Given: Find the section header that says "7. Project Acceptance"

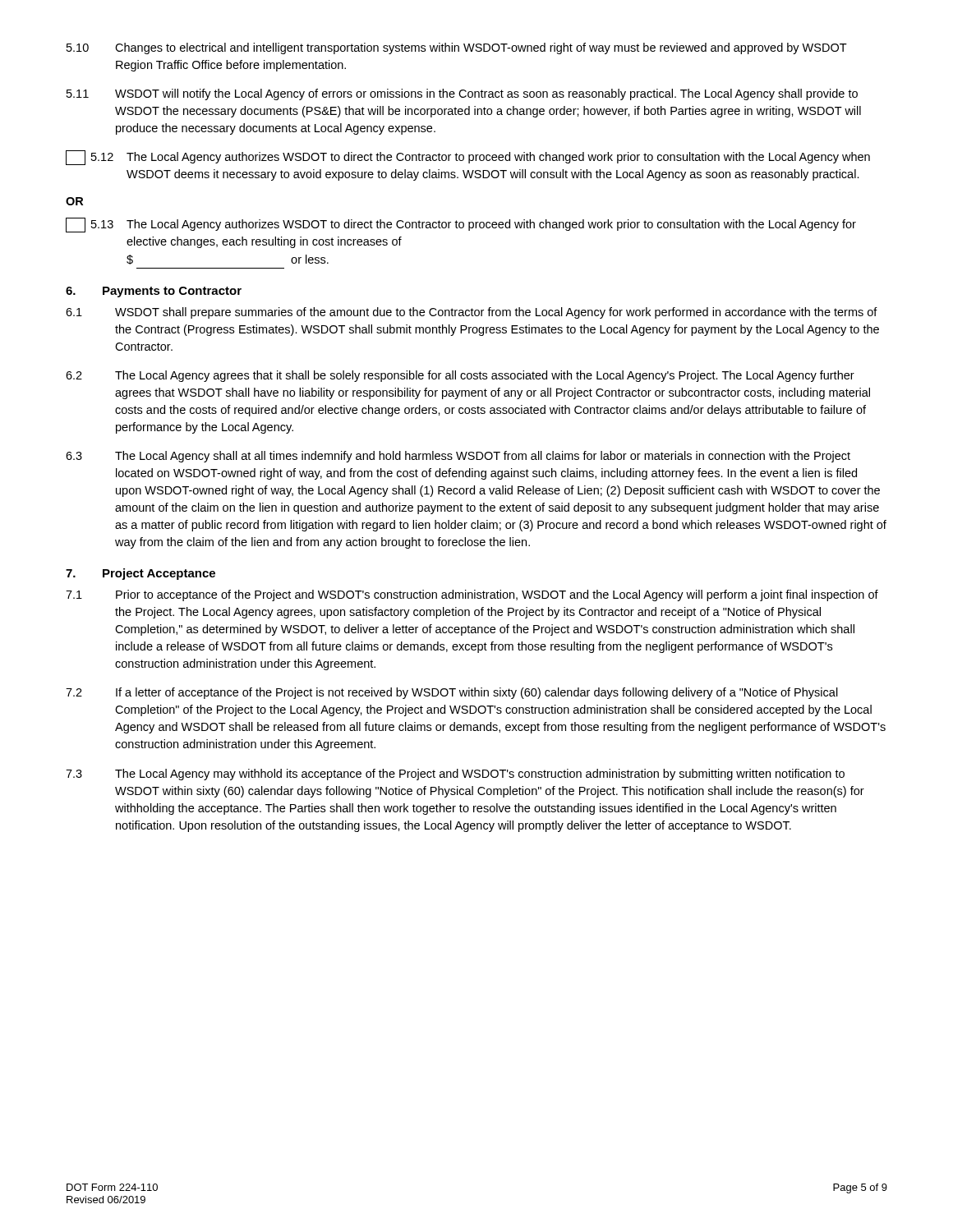Looking at the screenshot, I should (141, 573).
